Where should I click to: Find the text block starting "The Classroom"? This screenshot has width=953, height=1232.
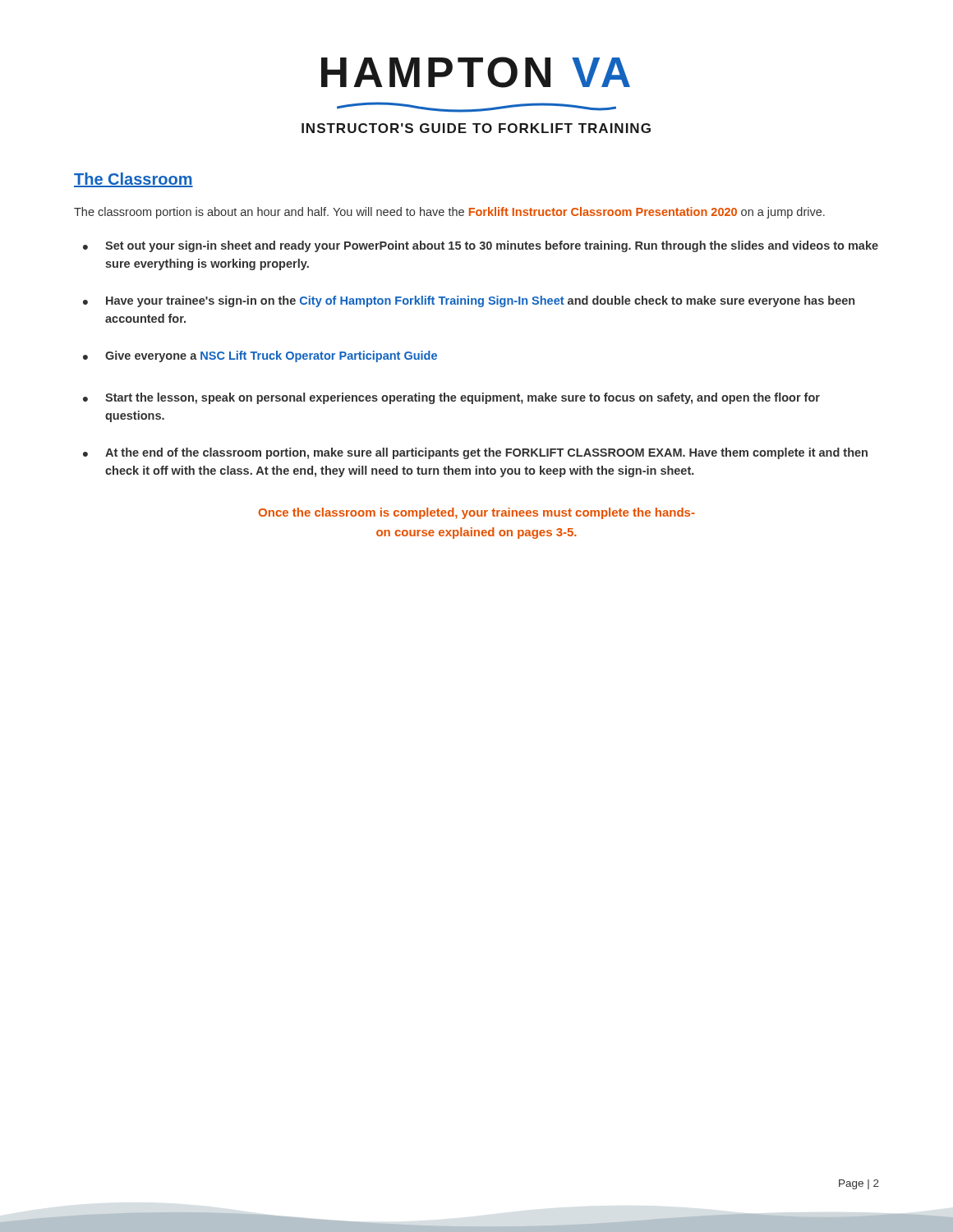[x=133, y=179]
